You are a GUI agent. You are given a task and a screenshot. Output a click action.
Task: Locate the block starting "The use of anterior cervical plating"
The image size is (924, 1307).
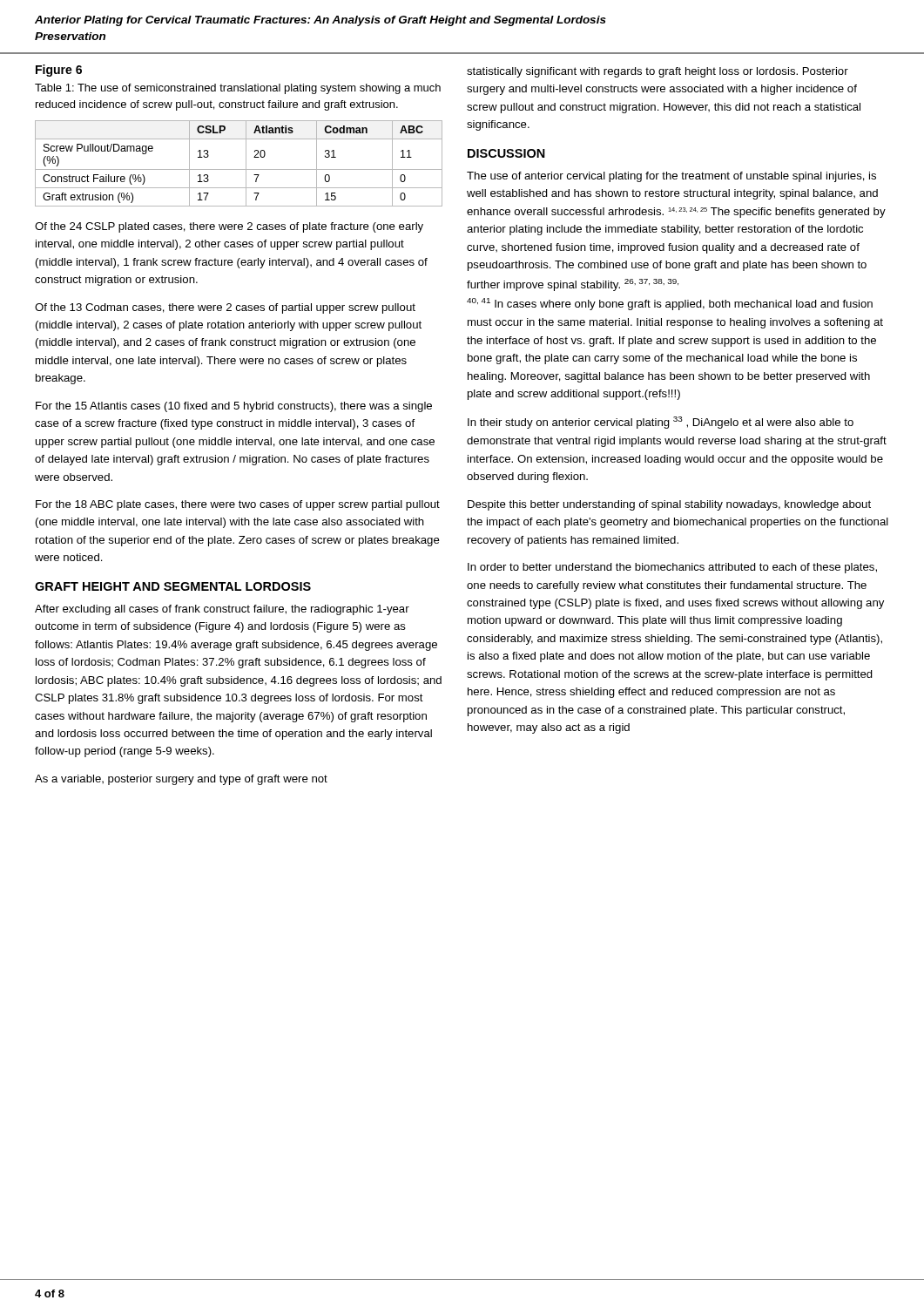click(x=676, y=284)
